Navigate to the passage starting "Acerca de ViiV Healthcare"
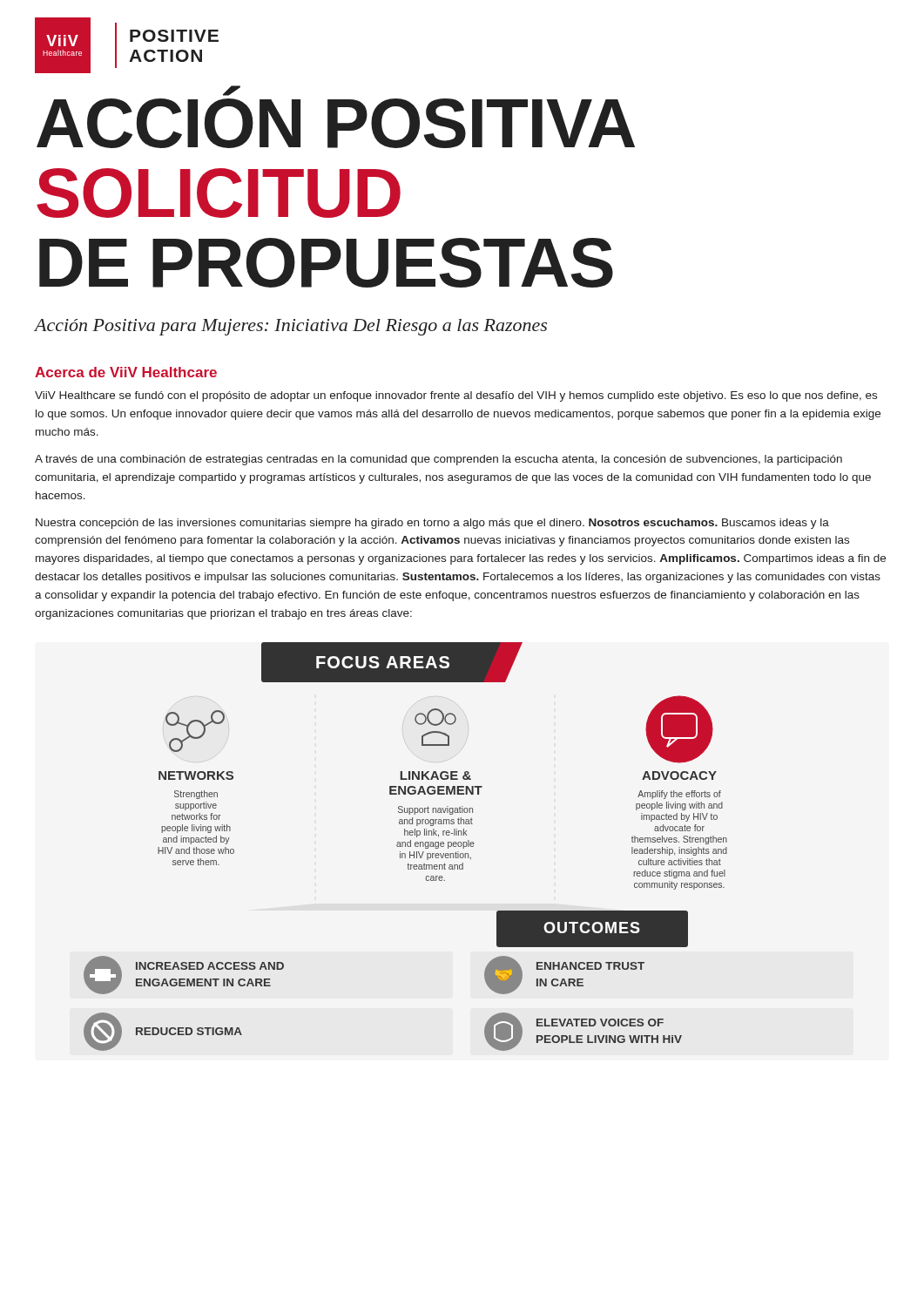The image size is (924, 1307). tap(126, 372)
